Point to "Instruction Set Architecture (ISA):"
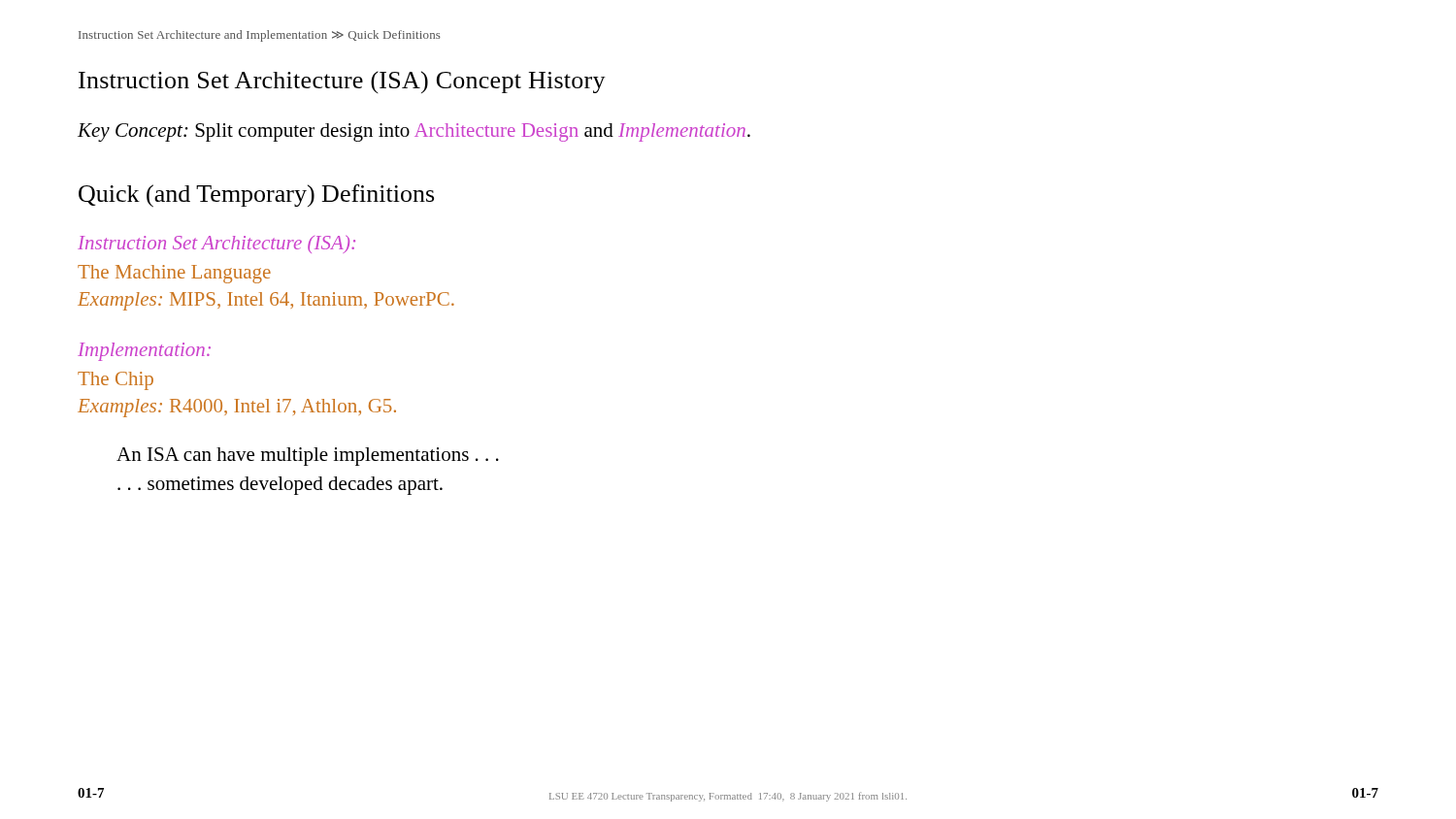 pyautogui.click(x=217, y=243)
